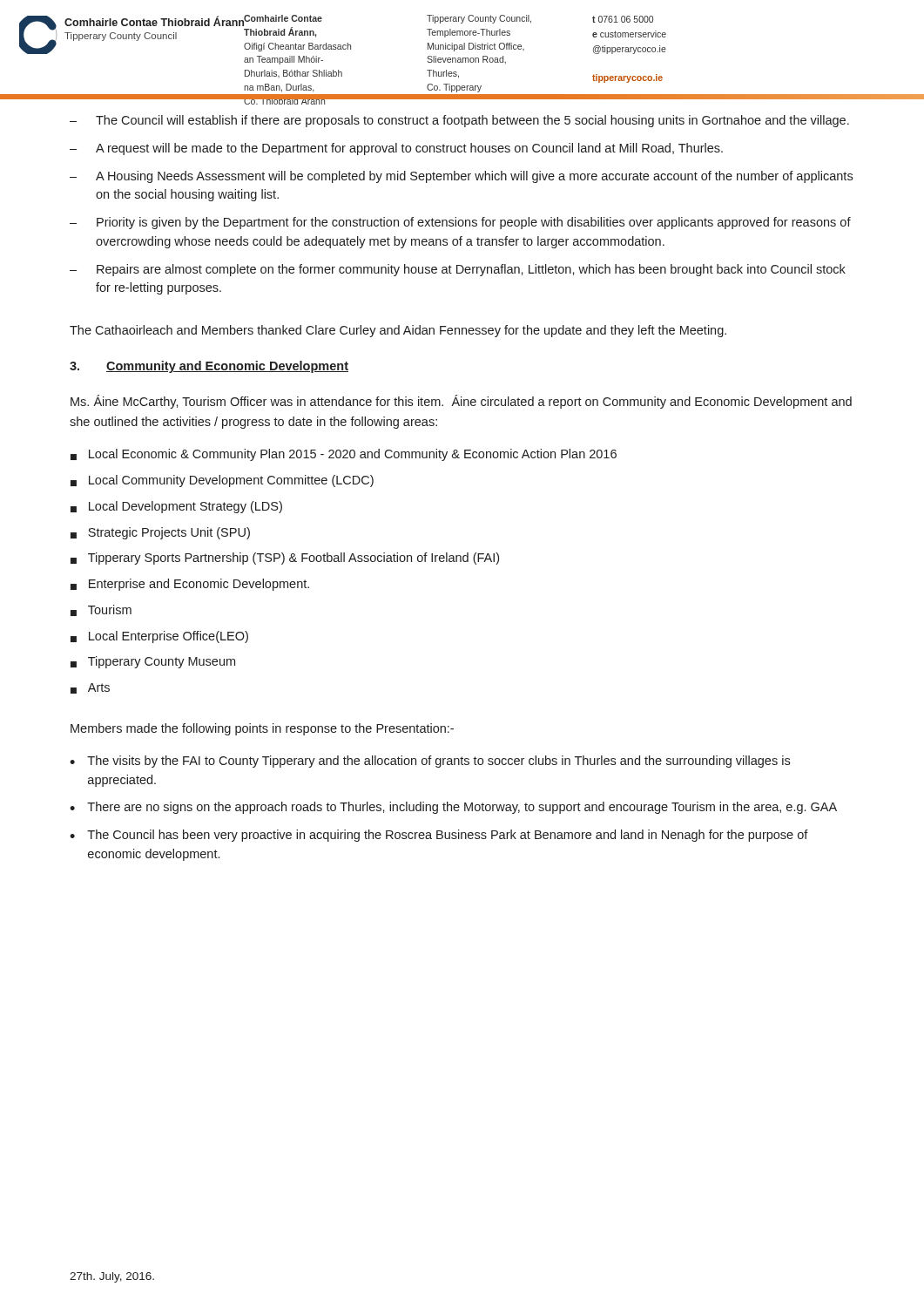
Task: Click on the passage starting "– A request will be made to"
Action: [x=462, y=149]
